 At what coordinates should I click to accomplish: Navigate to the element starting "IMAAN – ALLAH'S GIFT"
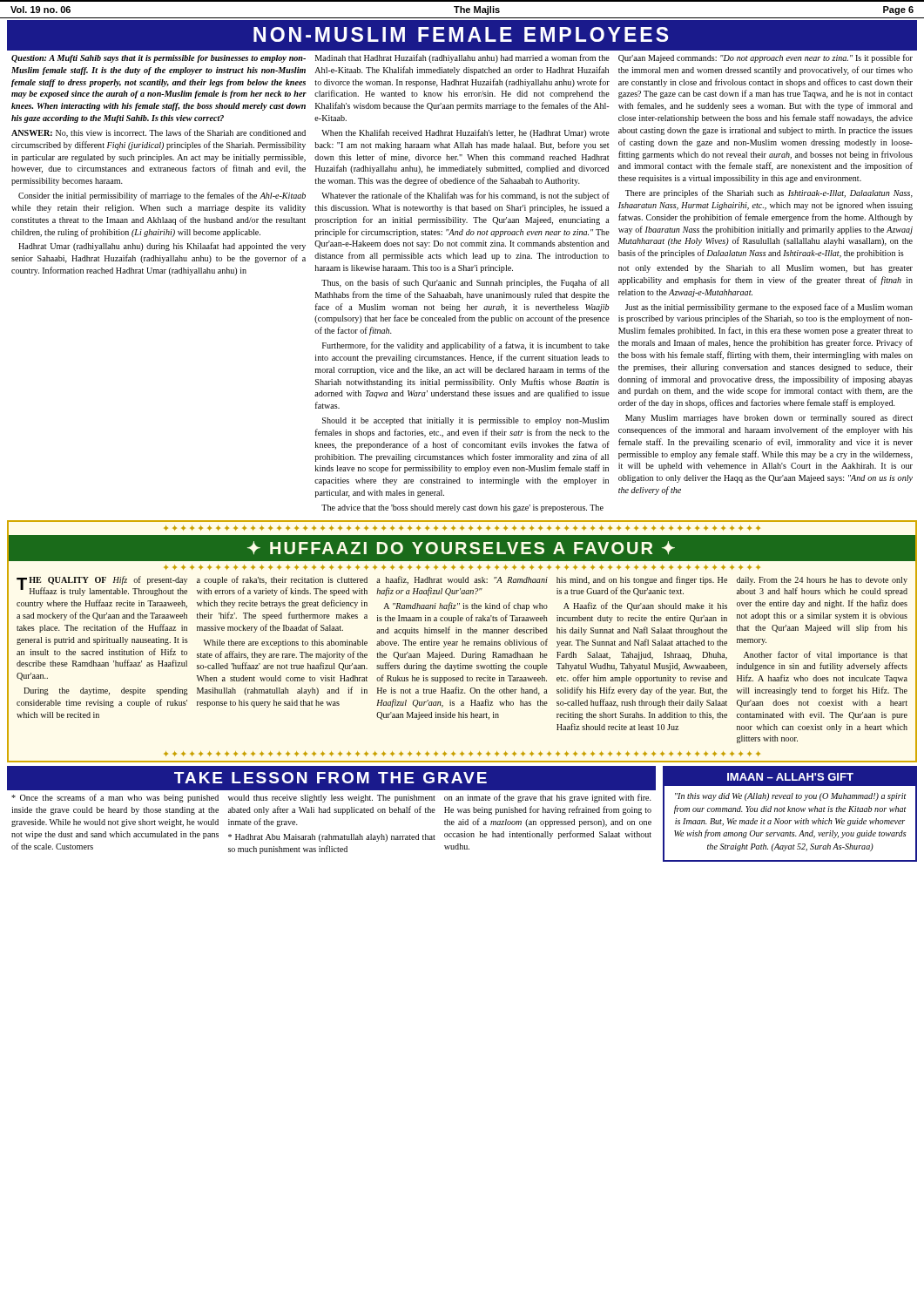tap(790, 777)
